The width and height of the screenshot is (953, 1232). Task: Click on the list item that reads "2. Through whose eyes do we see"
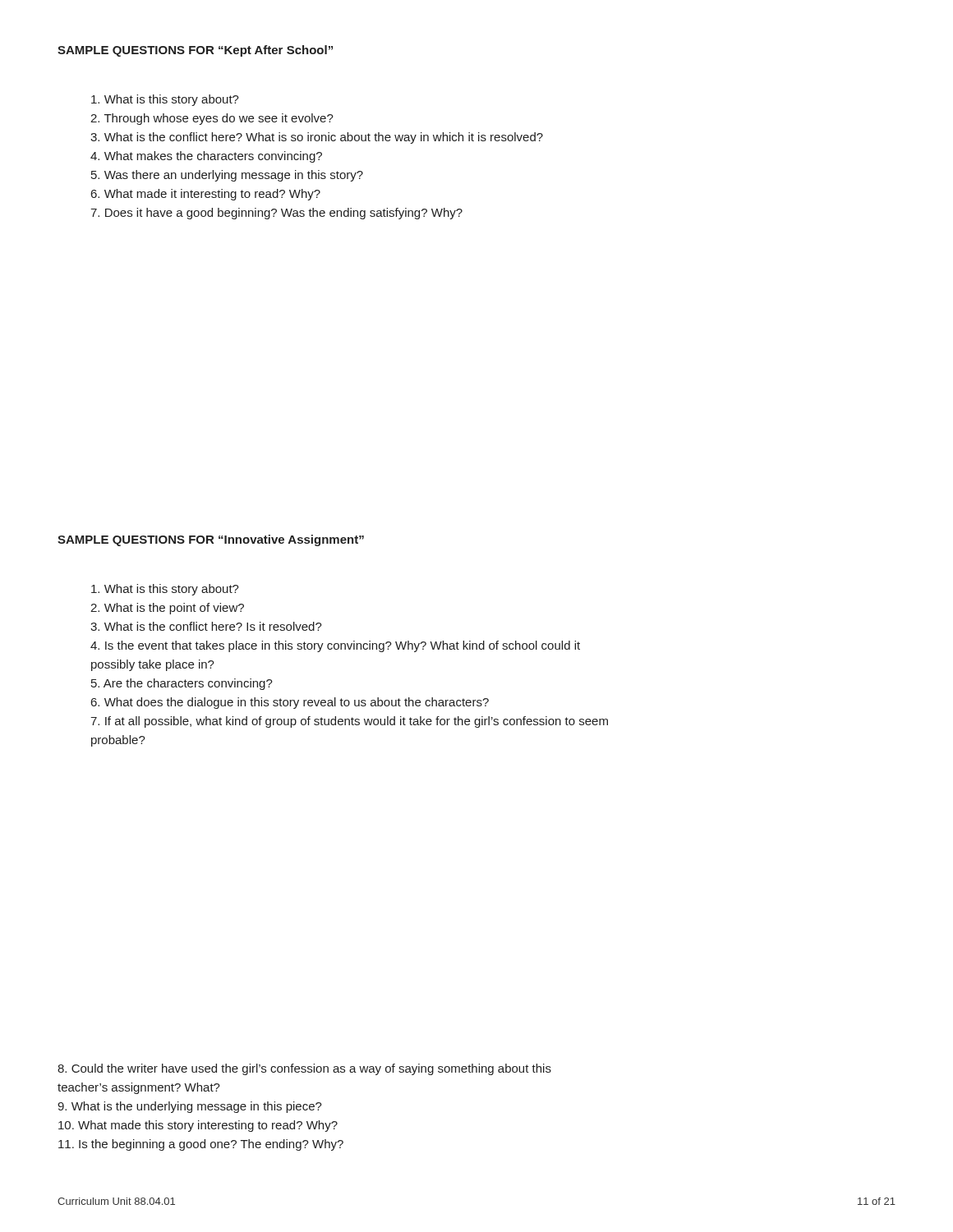pyautogui.click(x=212, y=118)
